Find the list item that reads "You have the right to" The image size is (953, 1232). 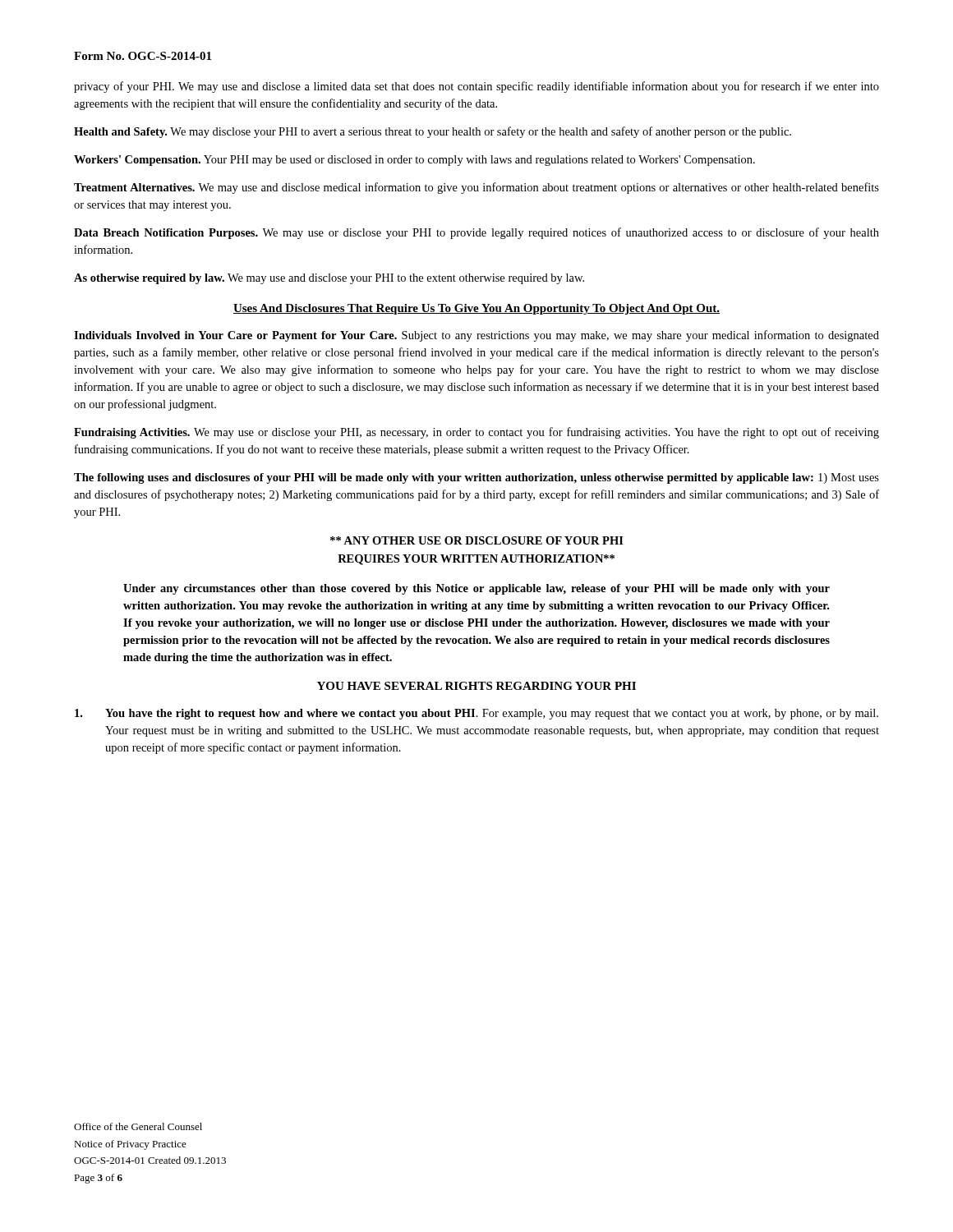(x=476, y=730)
